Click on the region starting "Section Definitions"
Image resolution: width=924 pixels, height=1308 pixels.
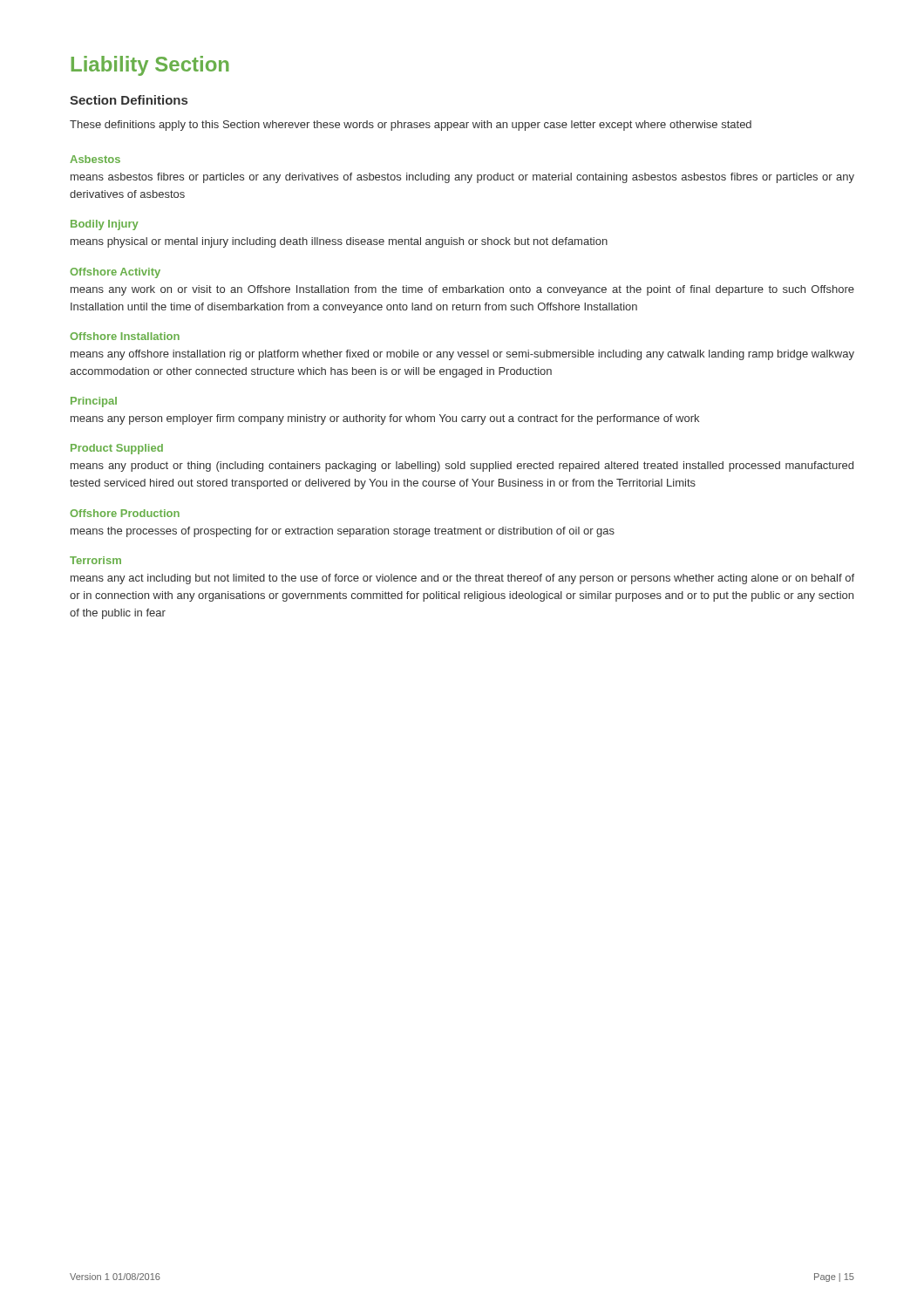point(129,100)
